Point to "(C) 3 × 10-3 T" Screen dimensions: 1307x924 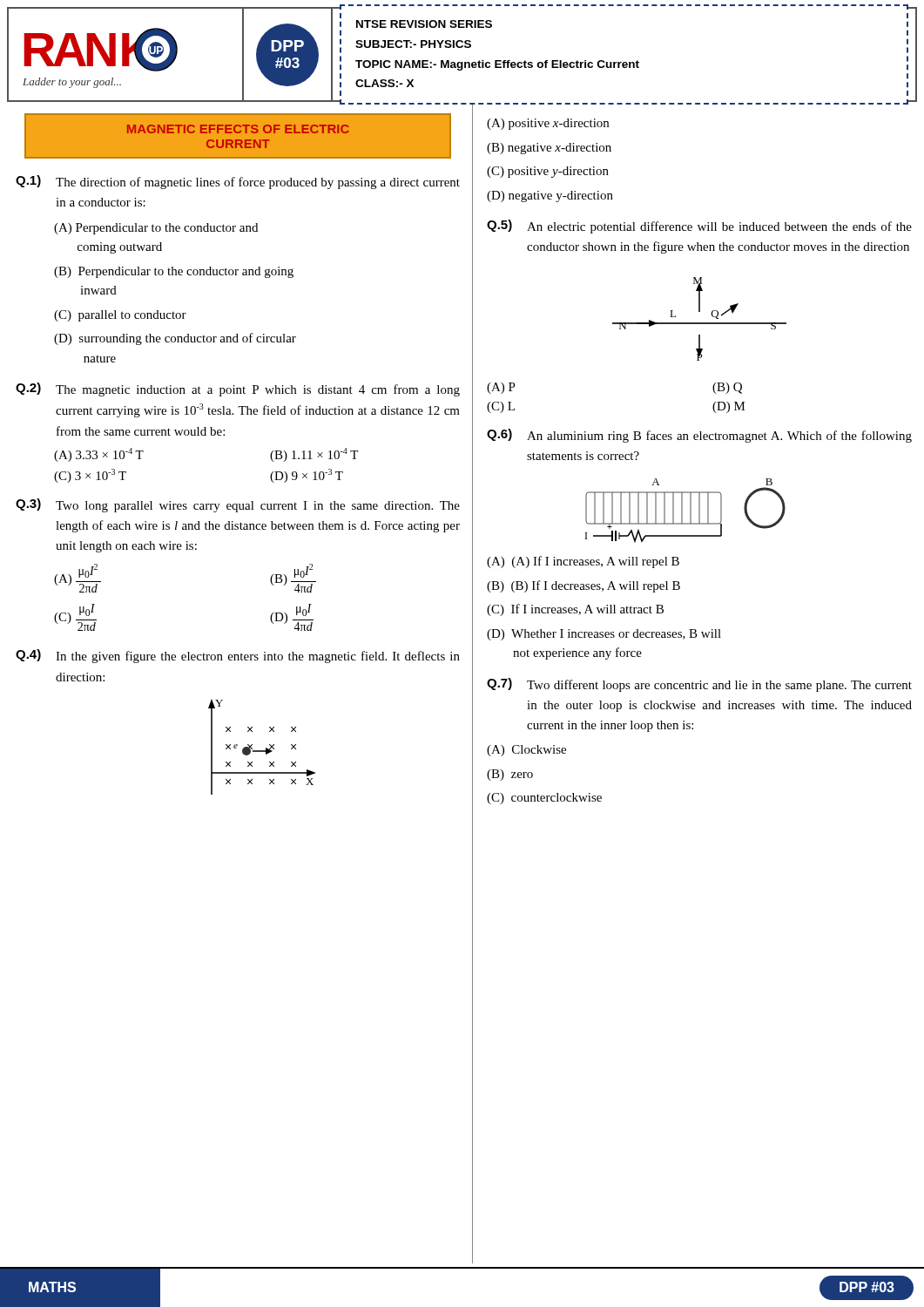(90, 475)
